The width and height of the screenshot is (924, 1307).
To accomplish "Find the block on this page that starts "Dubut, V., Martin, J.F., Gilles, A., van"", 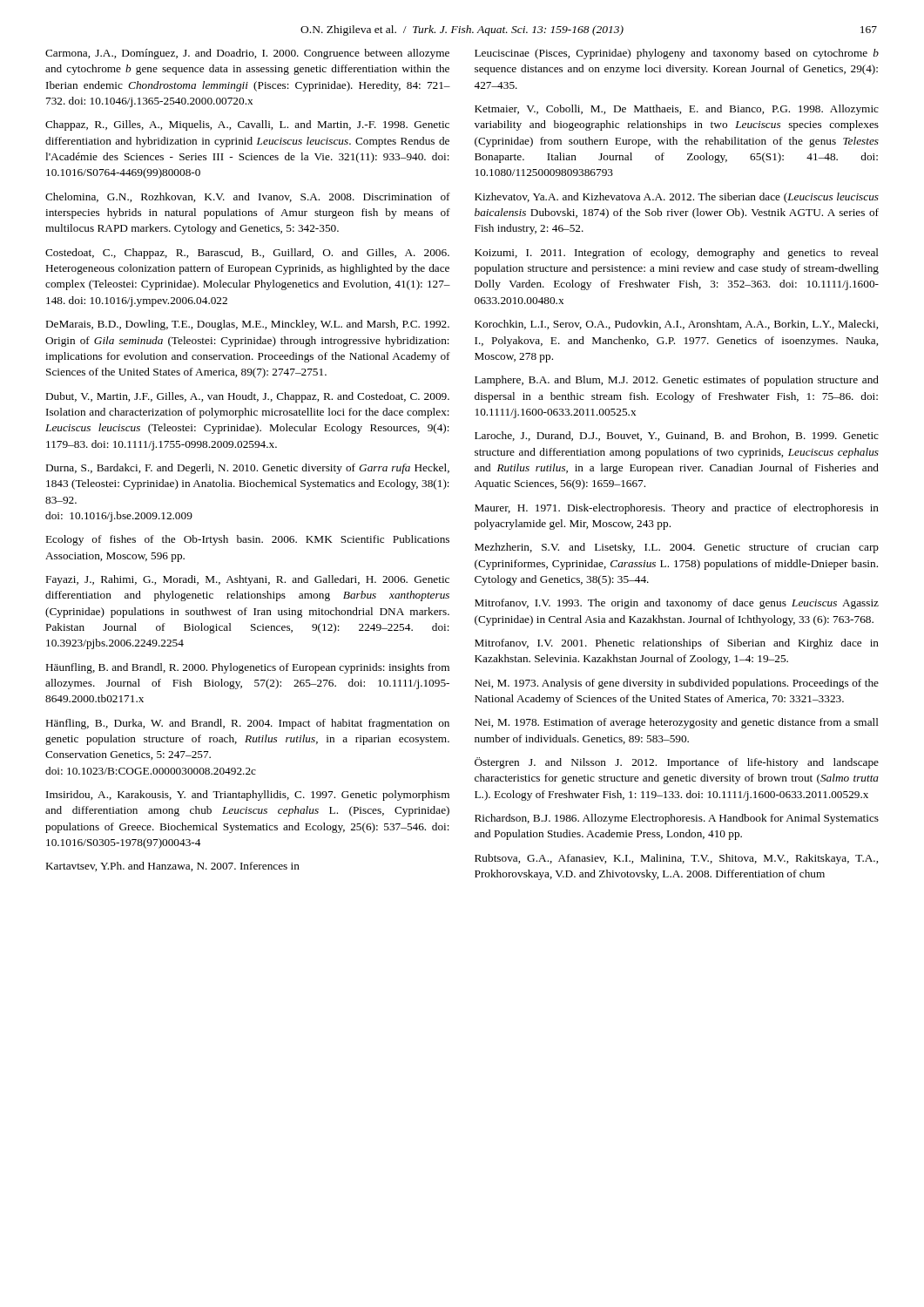I will pyautogui.click(x=248, y=420).
